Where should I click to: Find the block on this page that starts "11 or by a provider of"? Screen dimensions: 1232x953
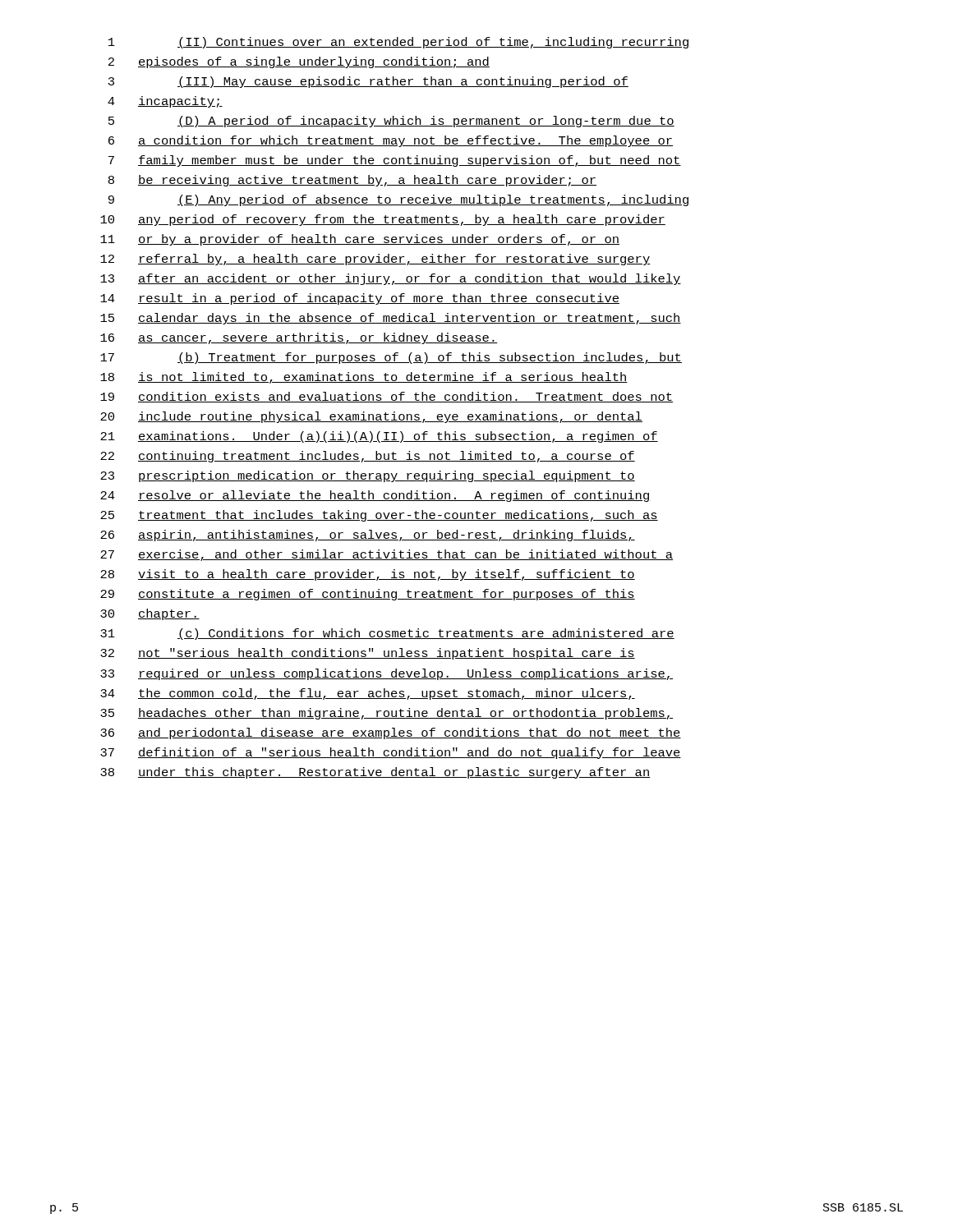click(x=485, y=240)
